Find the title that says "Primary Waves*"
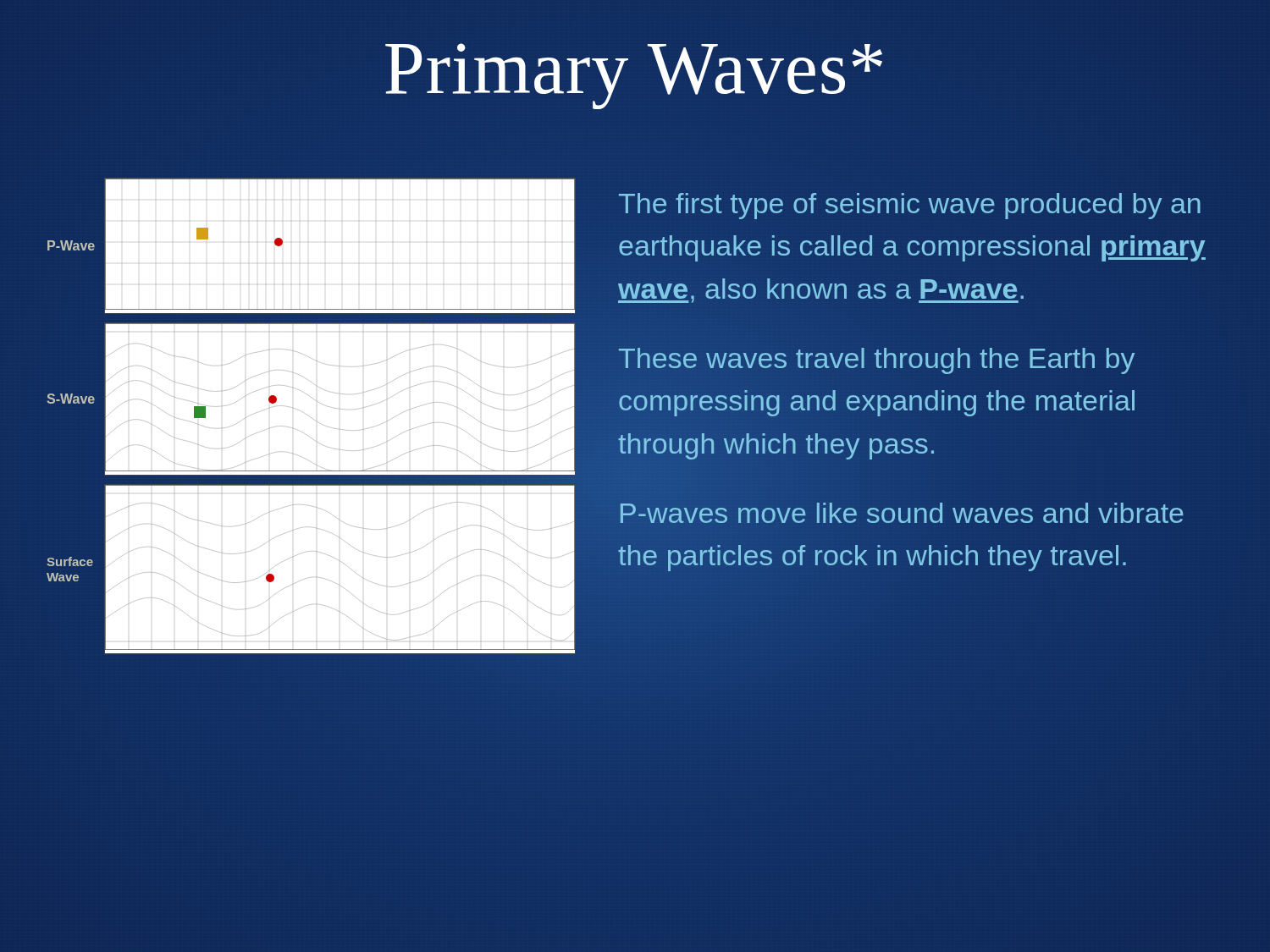1270x952 pixels. tap(635, 68)
